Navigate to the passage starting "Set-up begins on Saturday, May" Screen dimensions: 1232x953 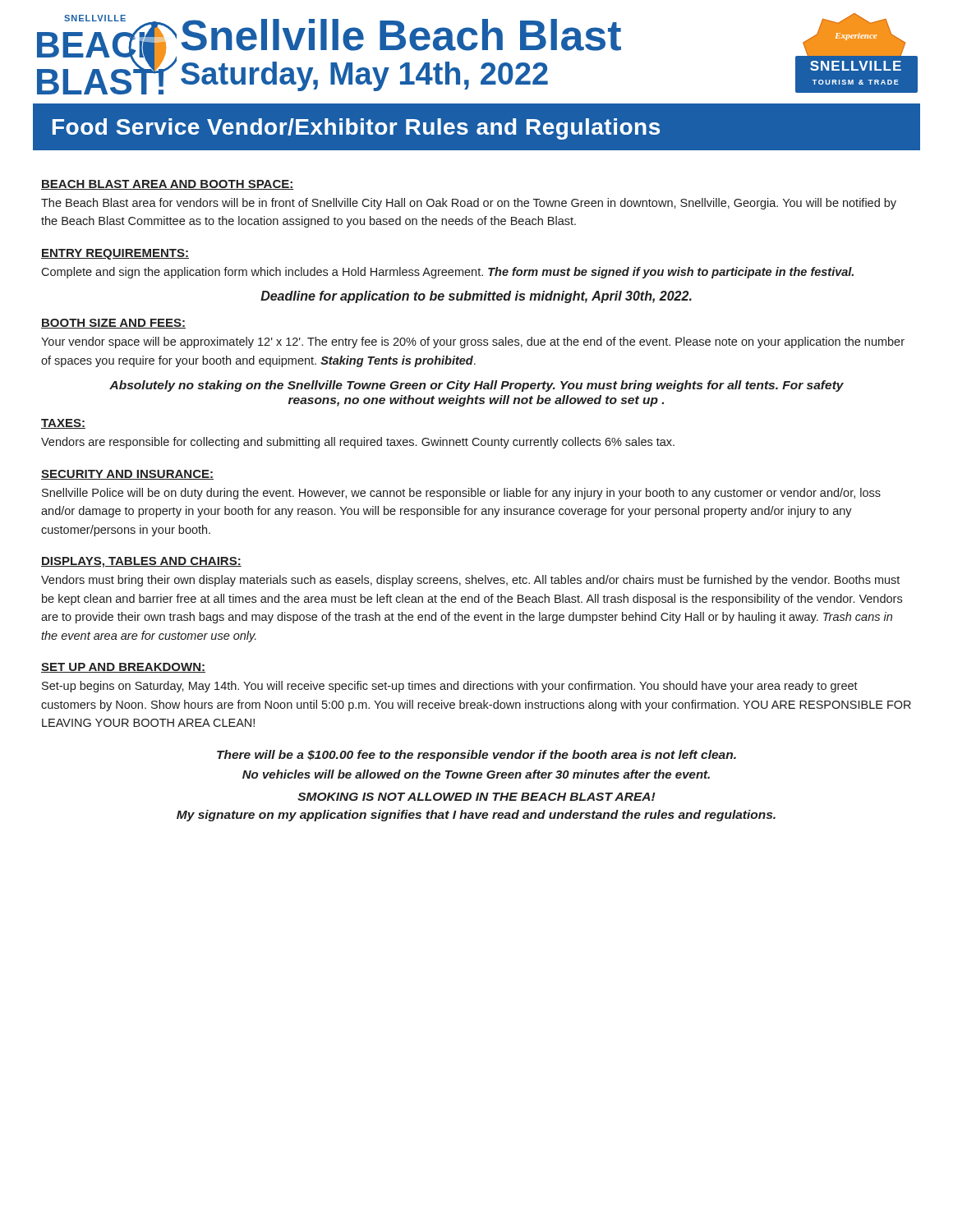(476, 704)
